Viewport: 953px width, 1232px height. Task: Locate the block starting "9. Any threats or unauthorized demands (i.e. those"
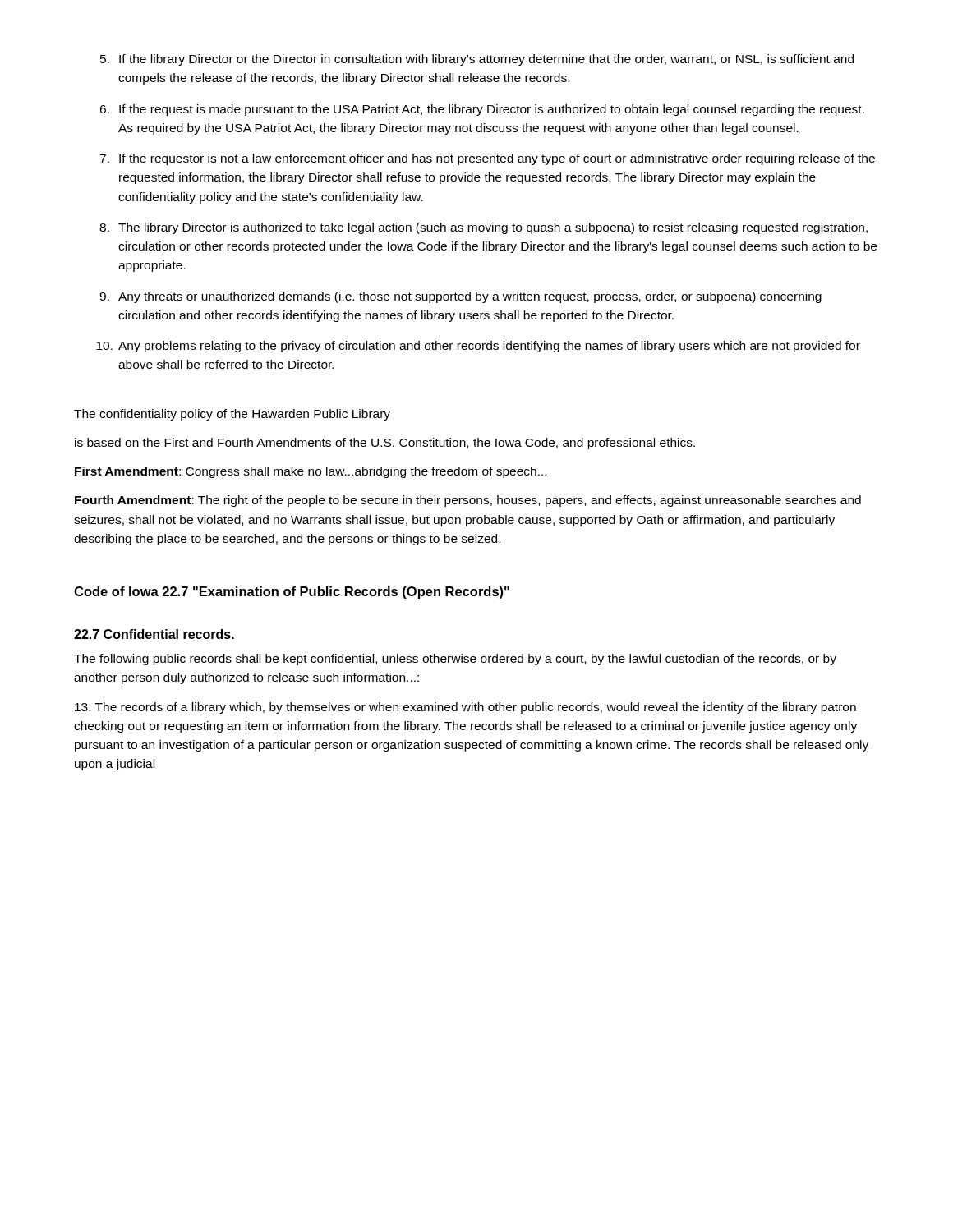pos(476,305)
